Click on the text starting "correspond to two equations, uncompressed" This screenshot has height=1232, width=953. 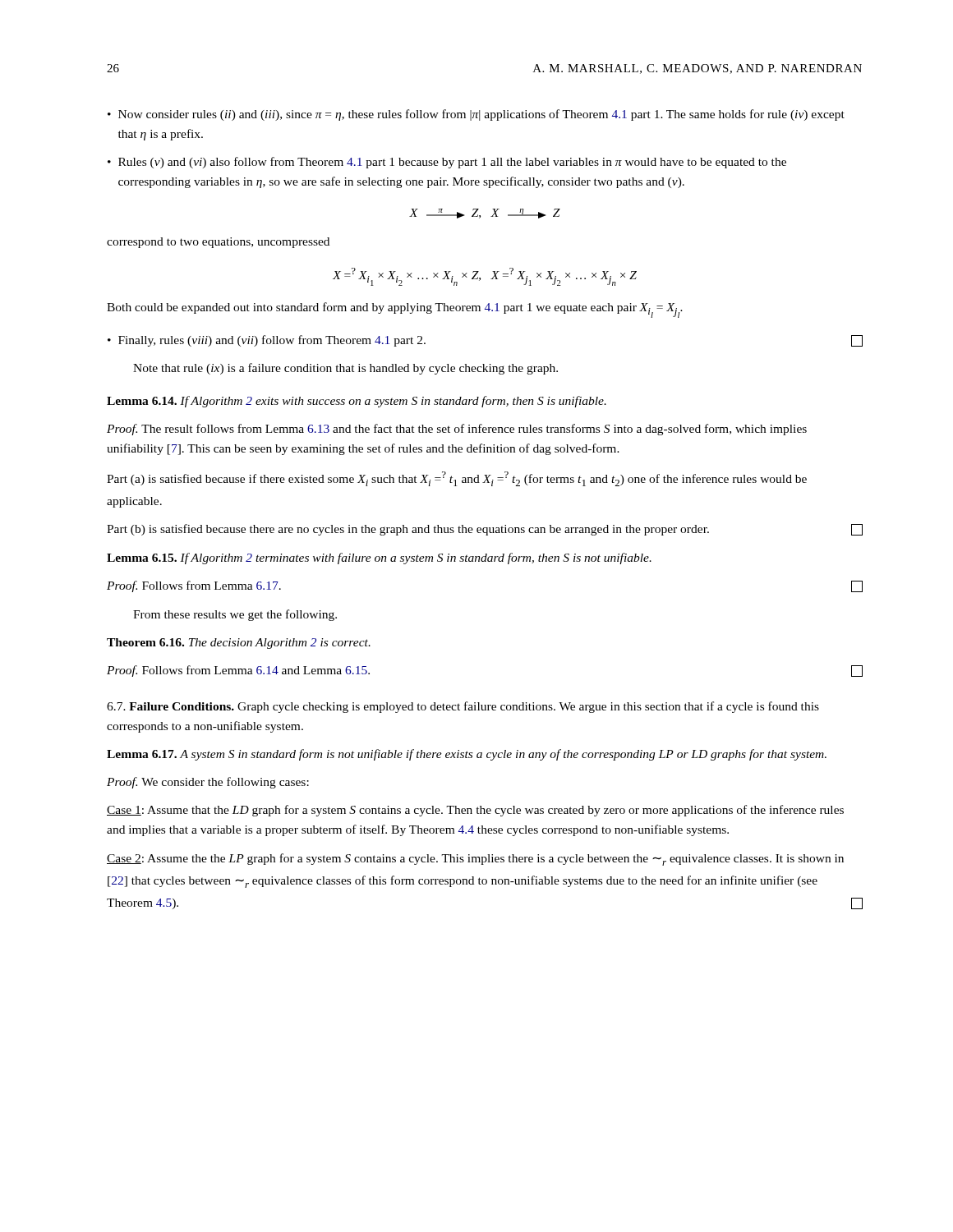coord(218,243)
